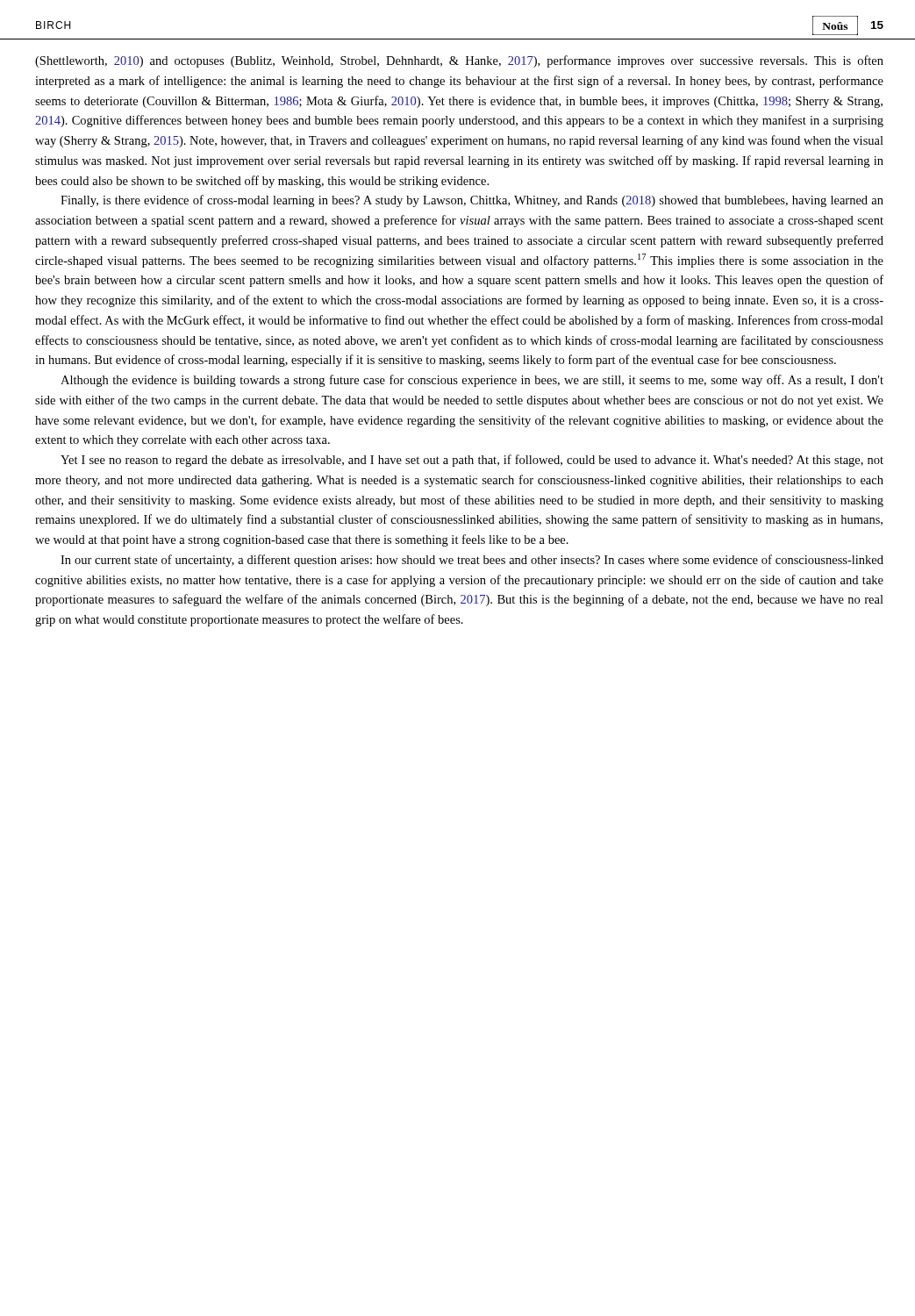The width and height of the screenshot is (915, 1316).
Task: Click on the passage starting "In our current"
Action: (459, 590)
